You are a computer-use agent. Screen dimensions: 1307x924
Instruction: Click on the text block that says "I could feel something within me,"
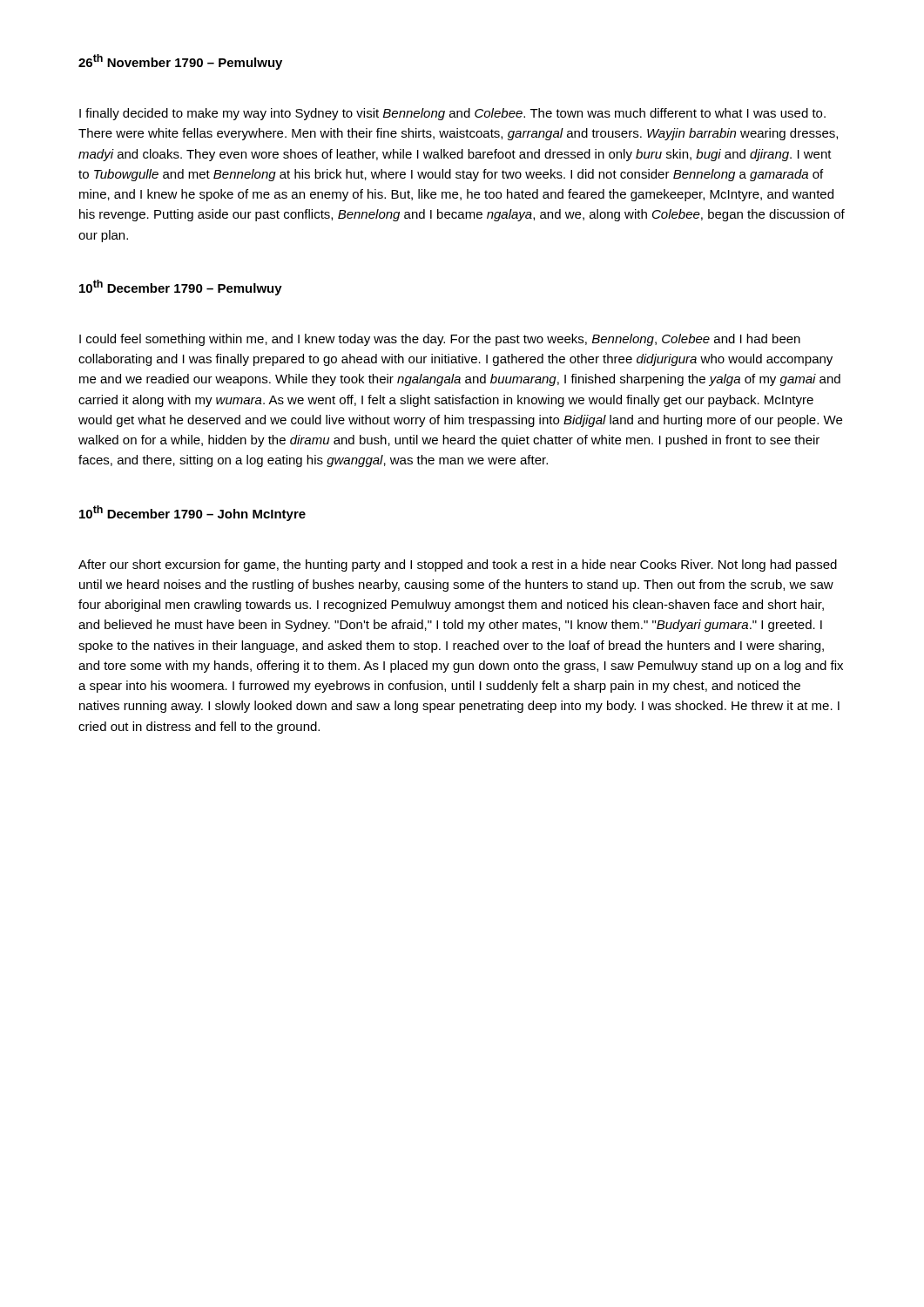(x=462, y=399)
